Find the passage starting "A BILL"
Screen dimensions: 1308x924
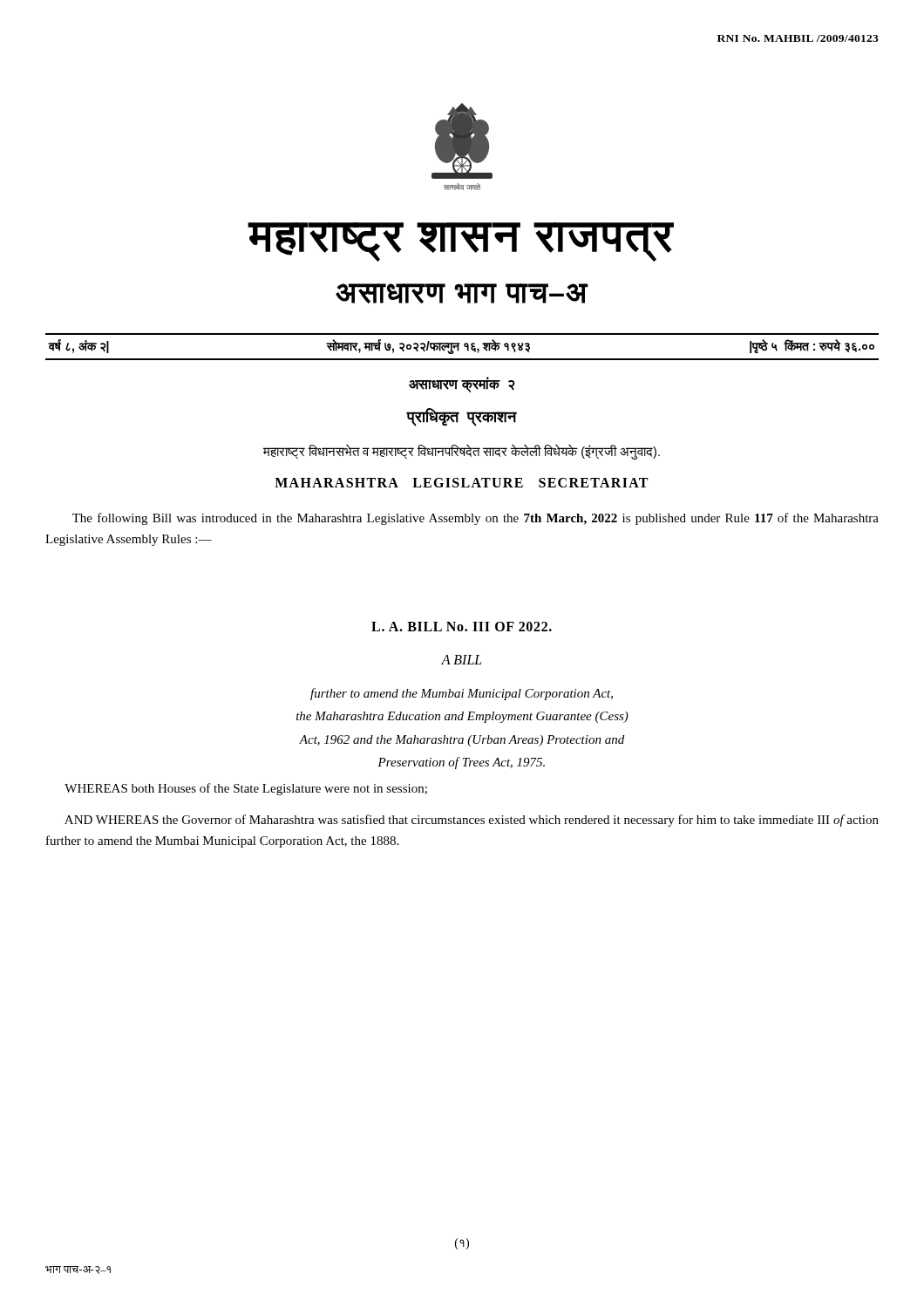click(x=462, y=660)
